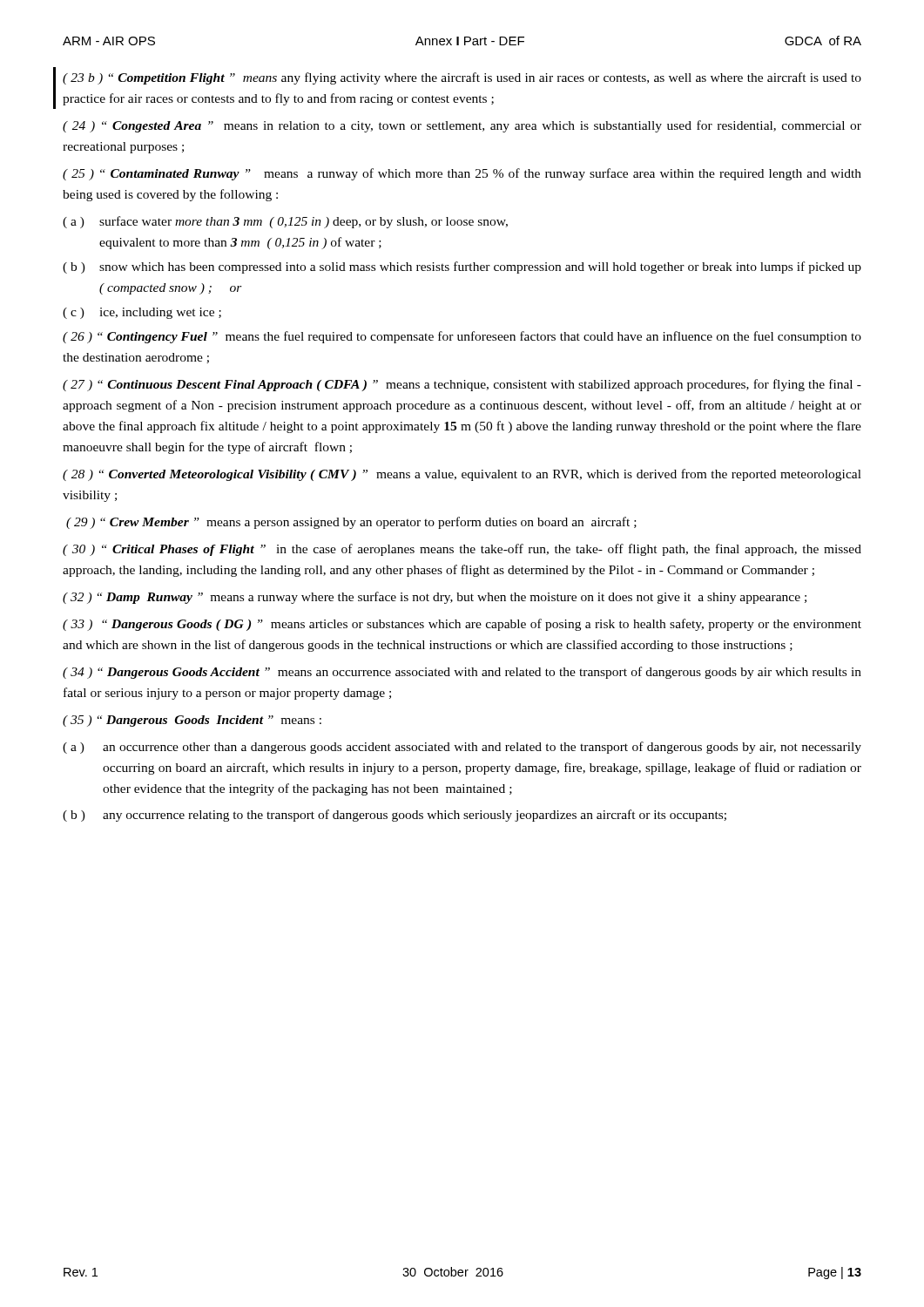This screenshot has width=924, height=1307.
Task: Locate the list item that reads "( a ) an occurrence other"
Action: point(462,768)
